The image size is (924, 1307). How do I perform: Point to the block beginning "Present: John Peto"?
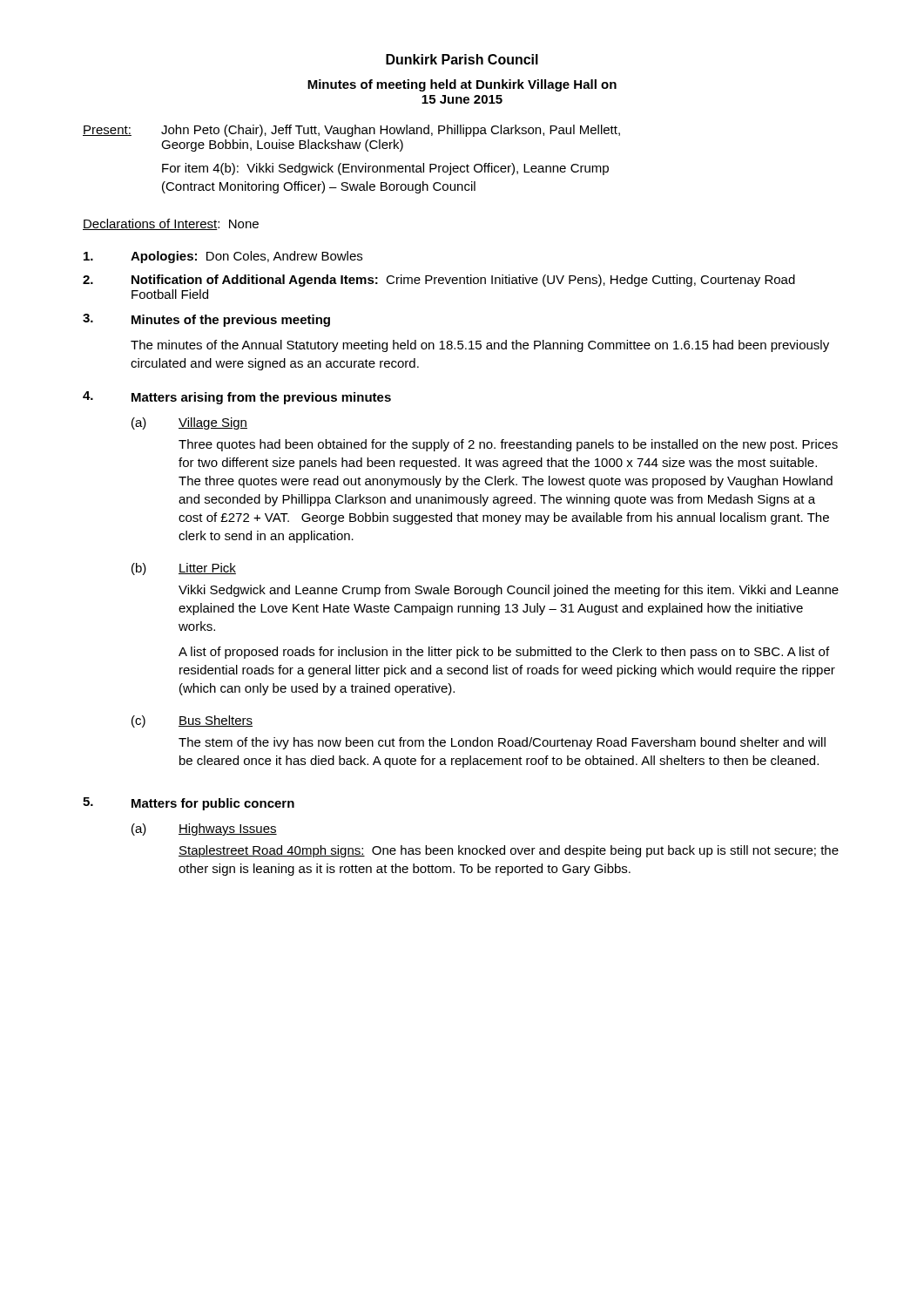click(x=462, y=162)
